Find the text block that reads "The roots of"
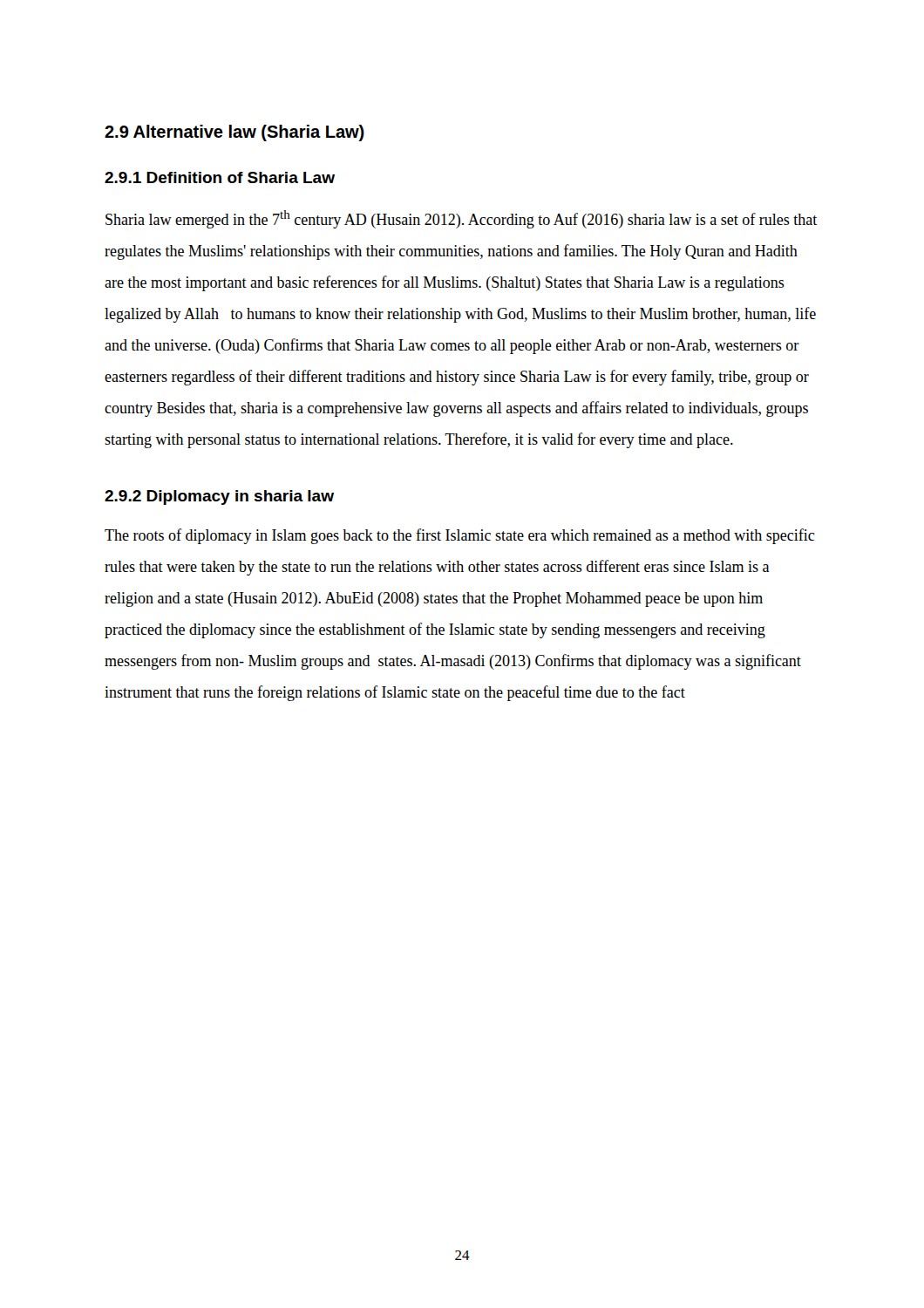 pos(460,614)
